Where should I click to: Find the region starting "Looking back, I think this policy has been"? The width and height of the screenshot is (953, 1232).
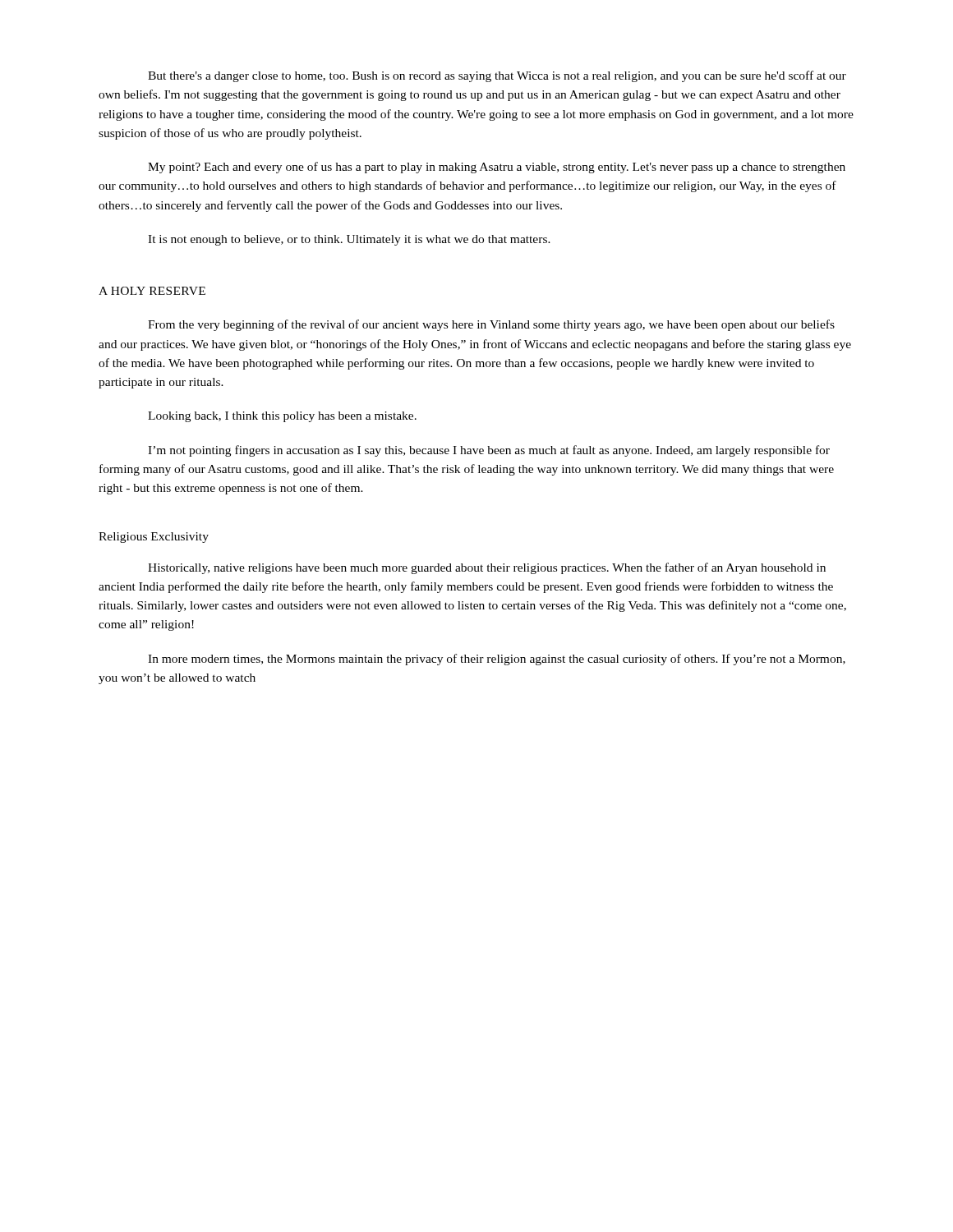(x=282, y=415)
